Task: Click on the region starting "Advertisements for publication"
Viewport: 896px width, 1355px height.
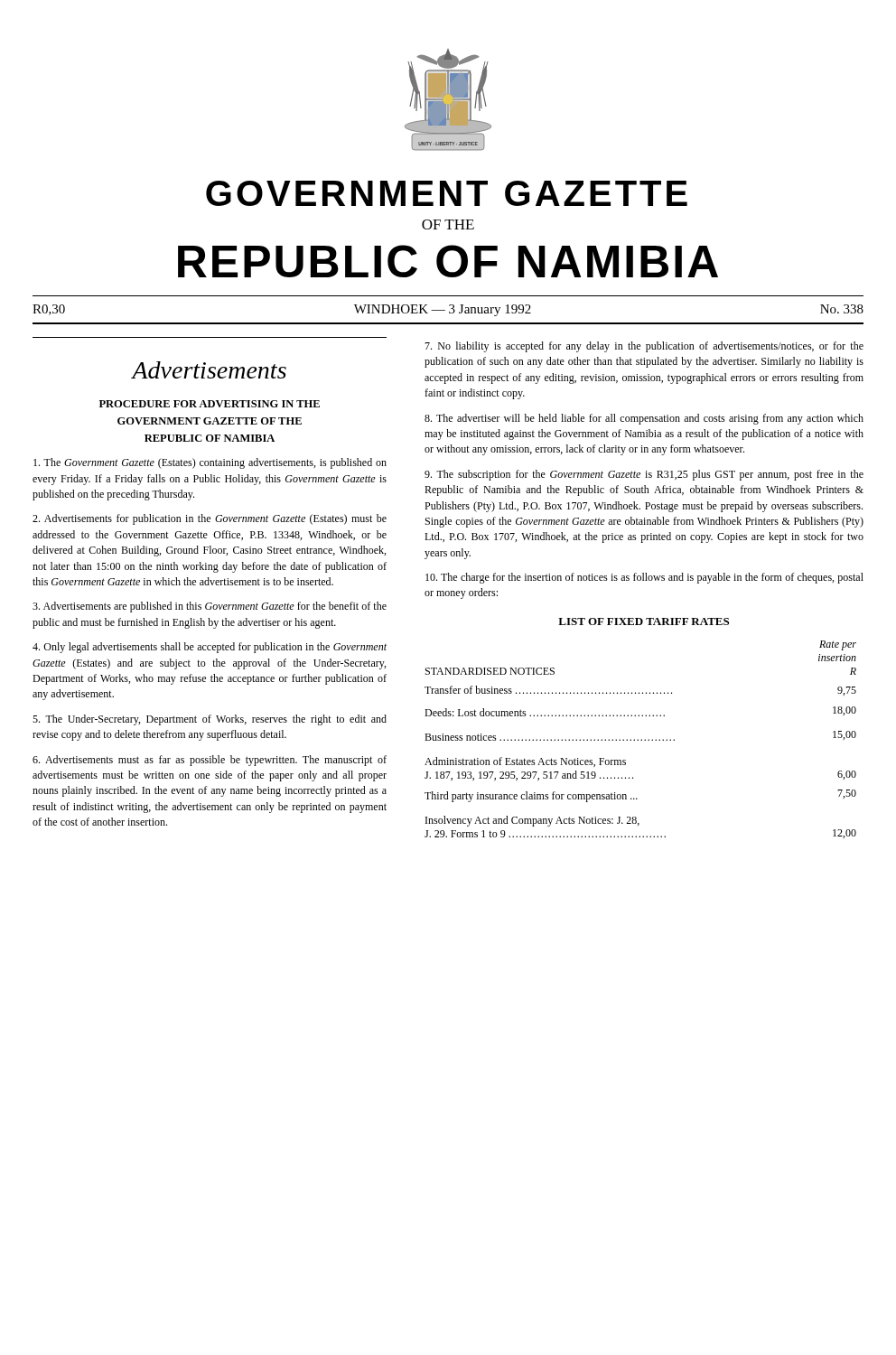Action: 210,550
